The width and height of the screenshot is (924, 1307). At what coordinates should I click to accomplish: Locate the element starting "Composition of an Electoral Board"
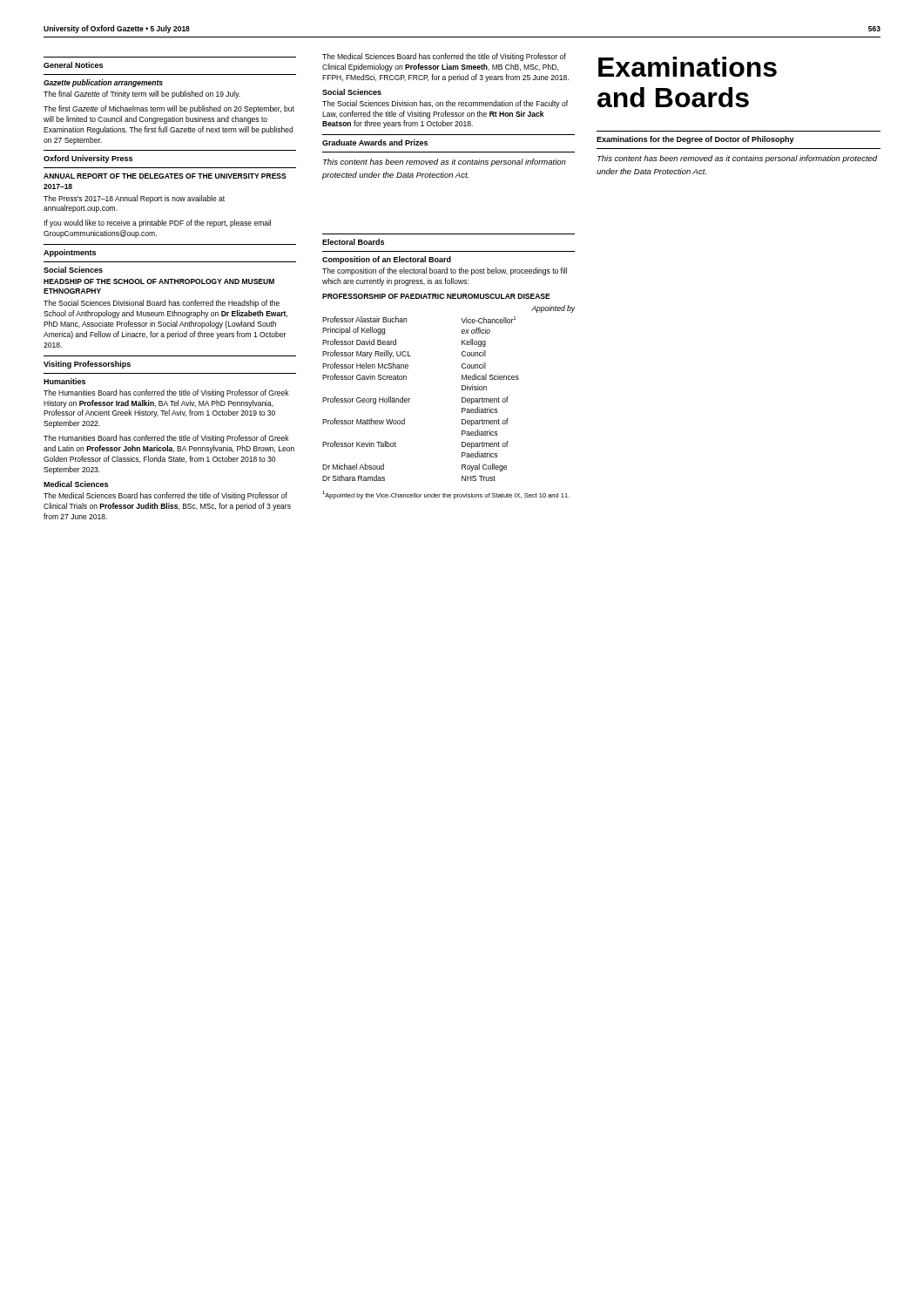point(449,260)
